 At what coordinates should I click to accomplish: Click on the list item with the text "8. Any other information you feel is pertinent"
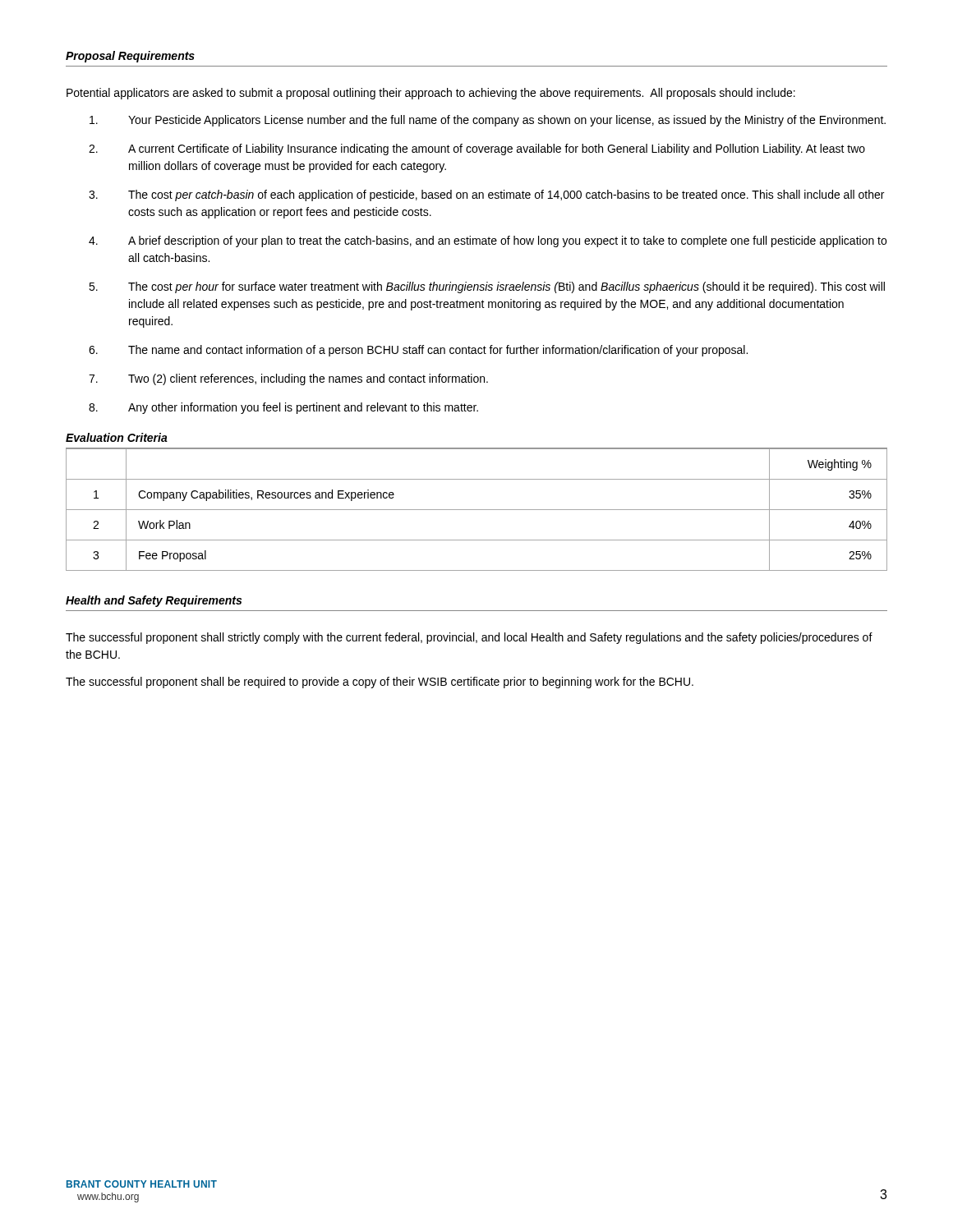click(x=476, y=408)
